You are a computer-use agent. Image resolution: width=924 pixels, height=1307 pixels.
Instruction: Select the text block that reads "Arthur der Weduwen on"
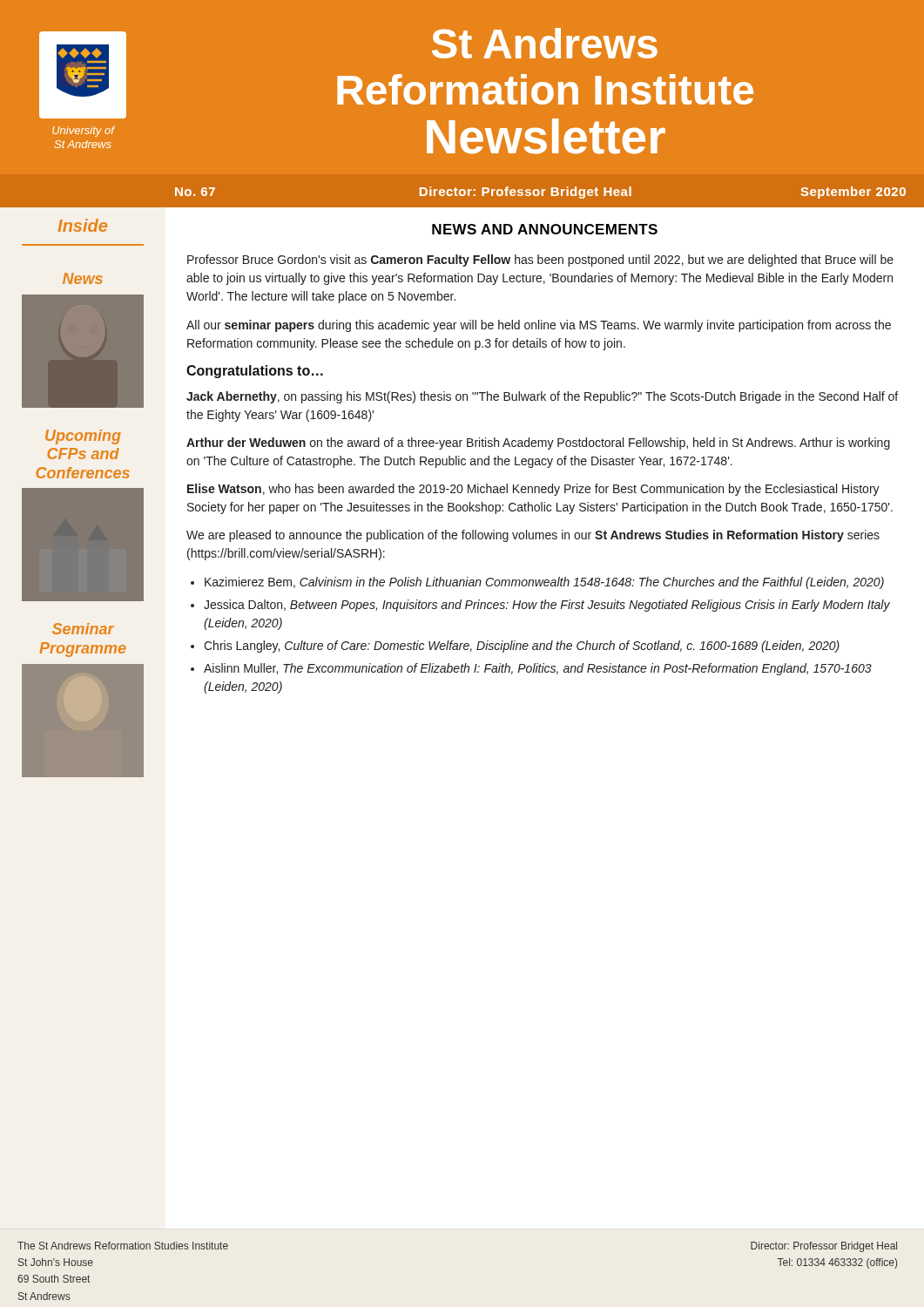[538, 452]
